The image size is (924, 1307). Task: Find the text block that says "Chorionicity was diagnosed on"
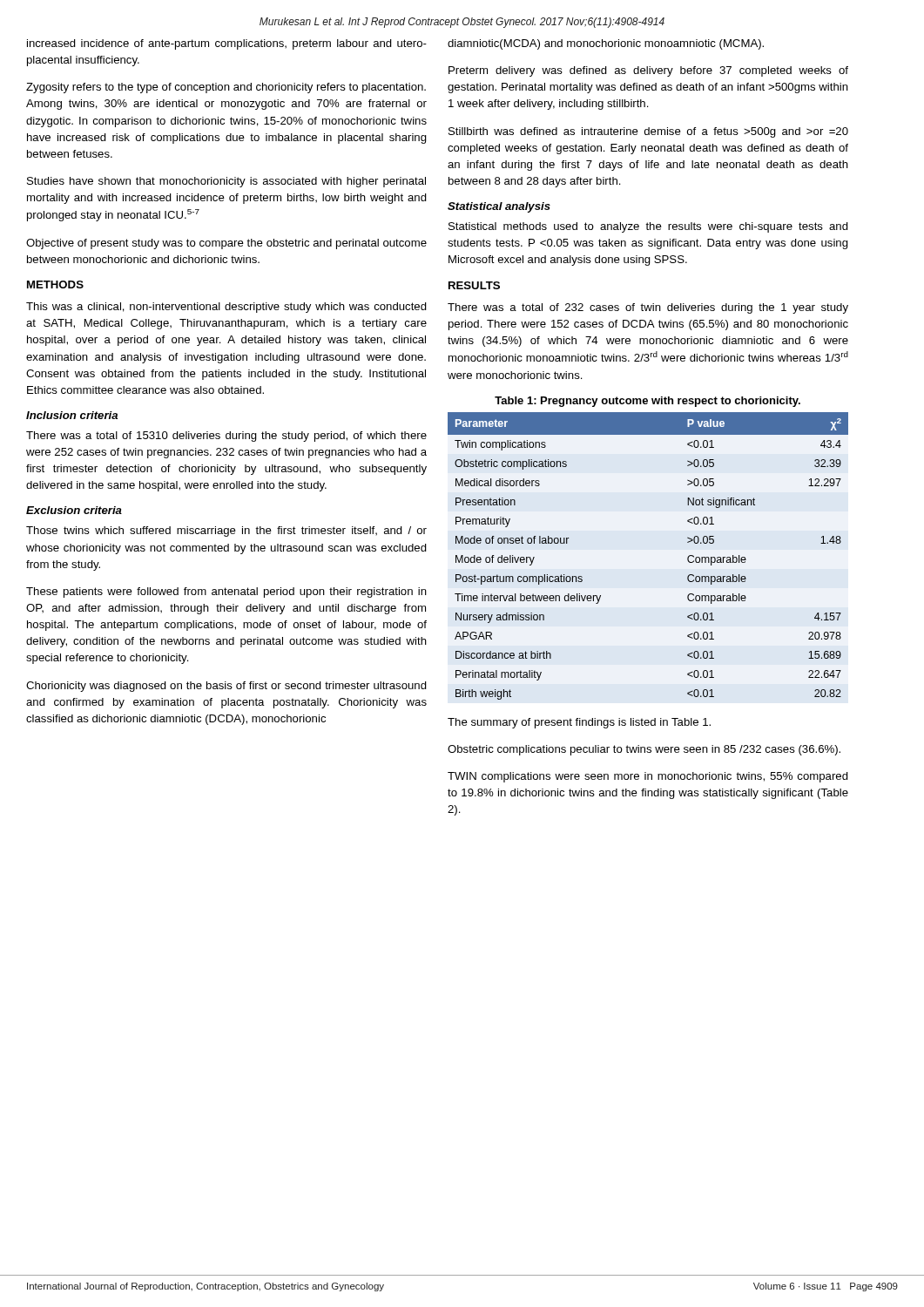click(226, 702)
